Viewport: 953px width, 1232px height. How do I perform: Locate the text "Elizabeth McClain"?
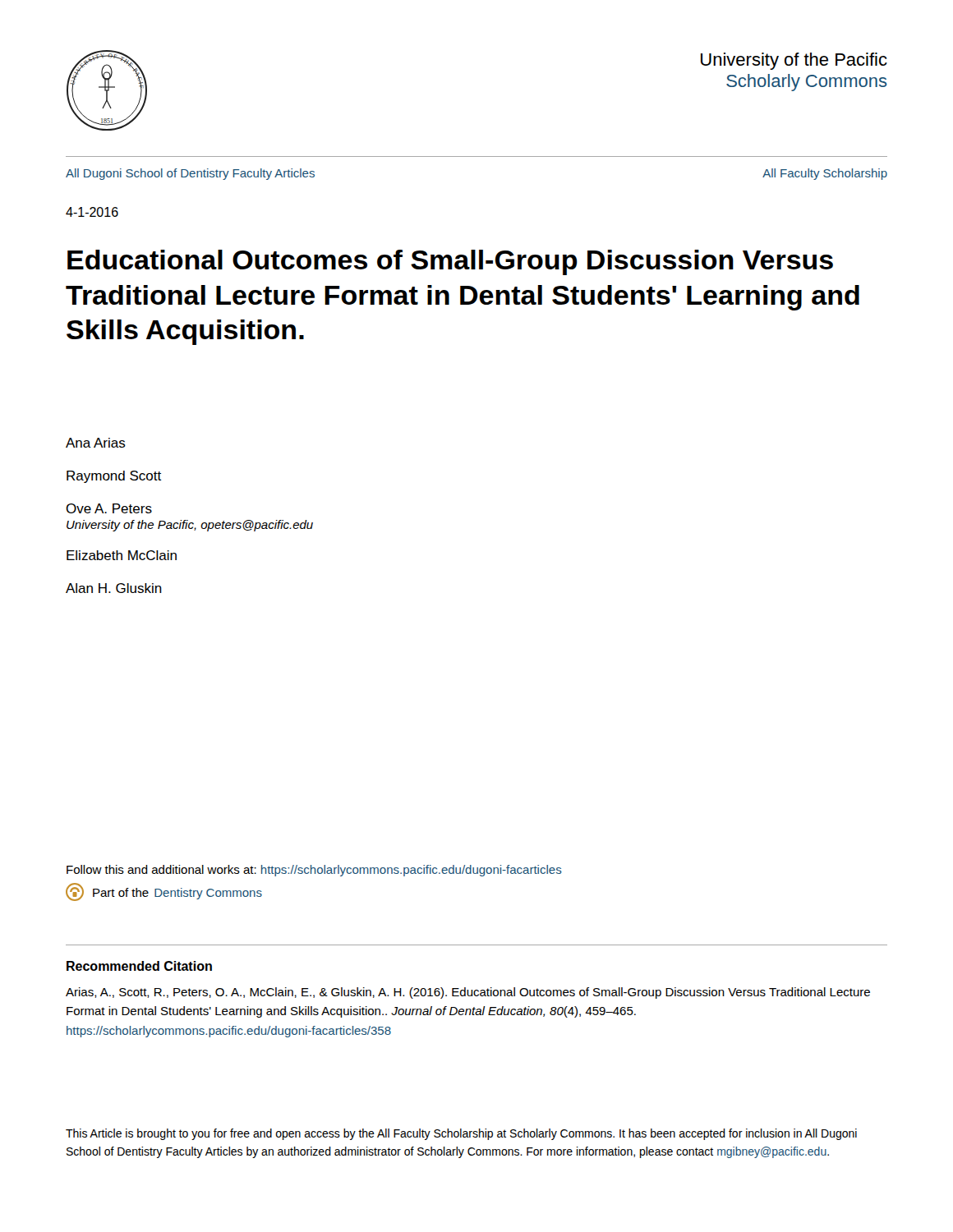[122, 555]
